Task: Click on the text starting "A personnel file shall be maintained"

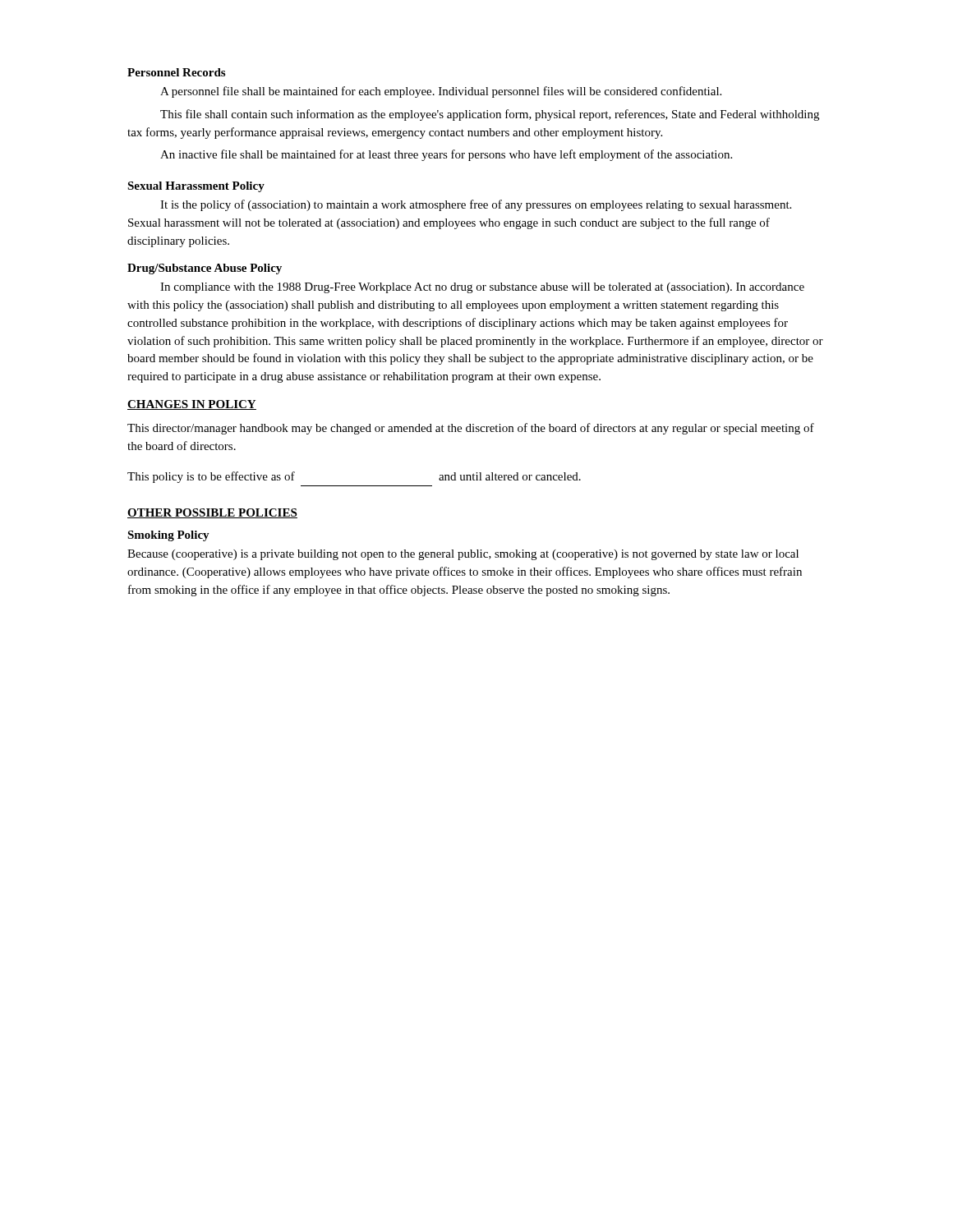Action: pos(476,124)
